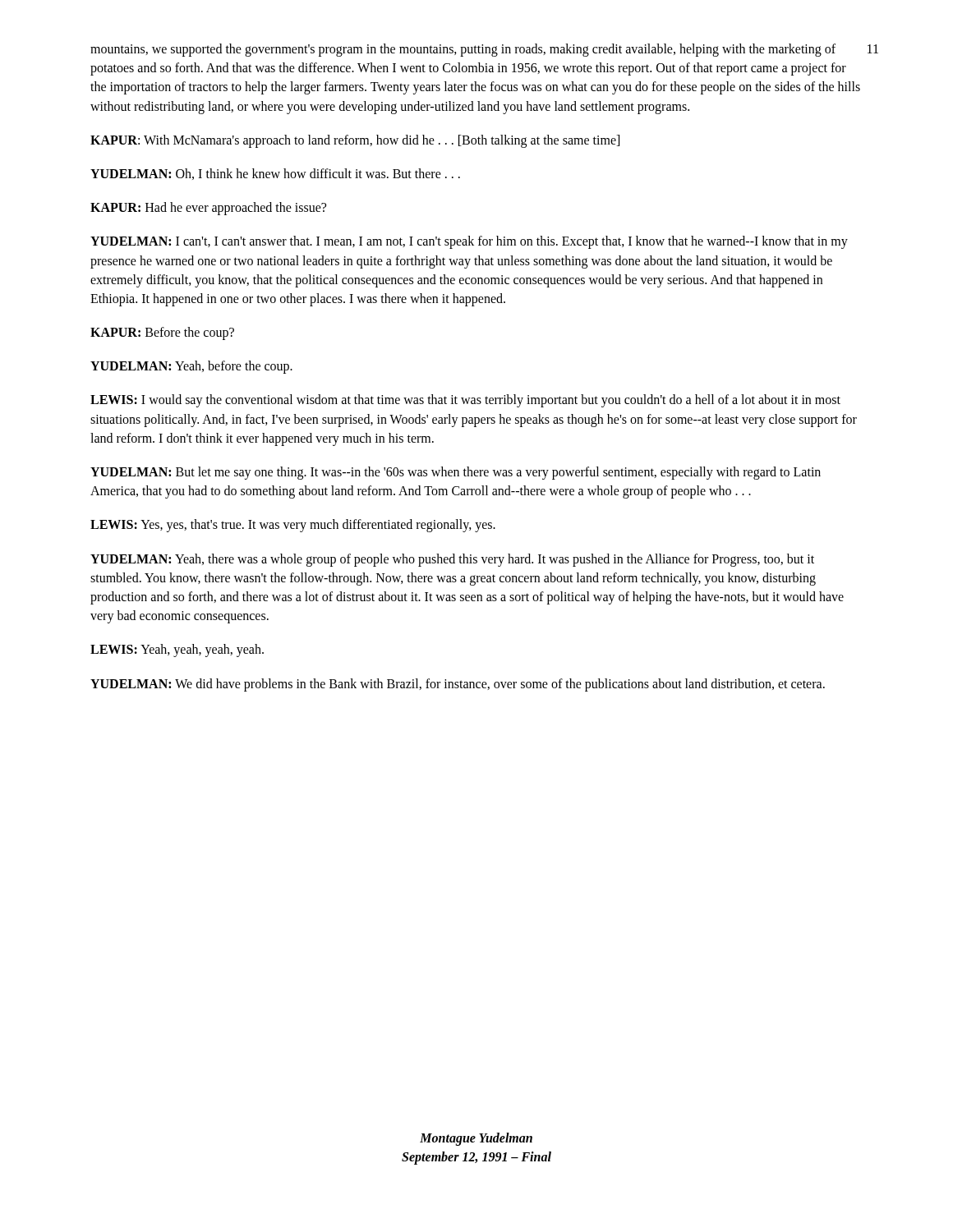Locate the text block starting "YUDELMAN: Yeah, there was a whole"

point(467,587)
